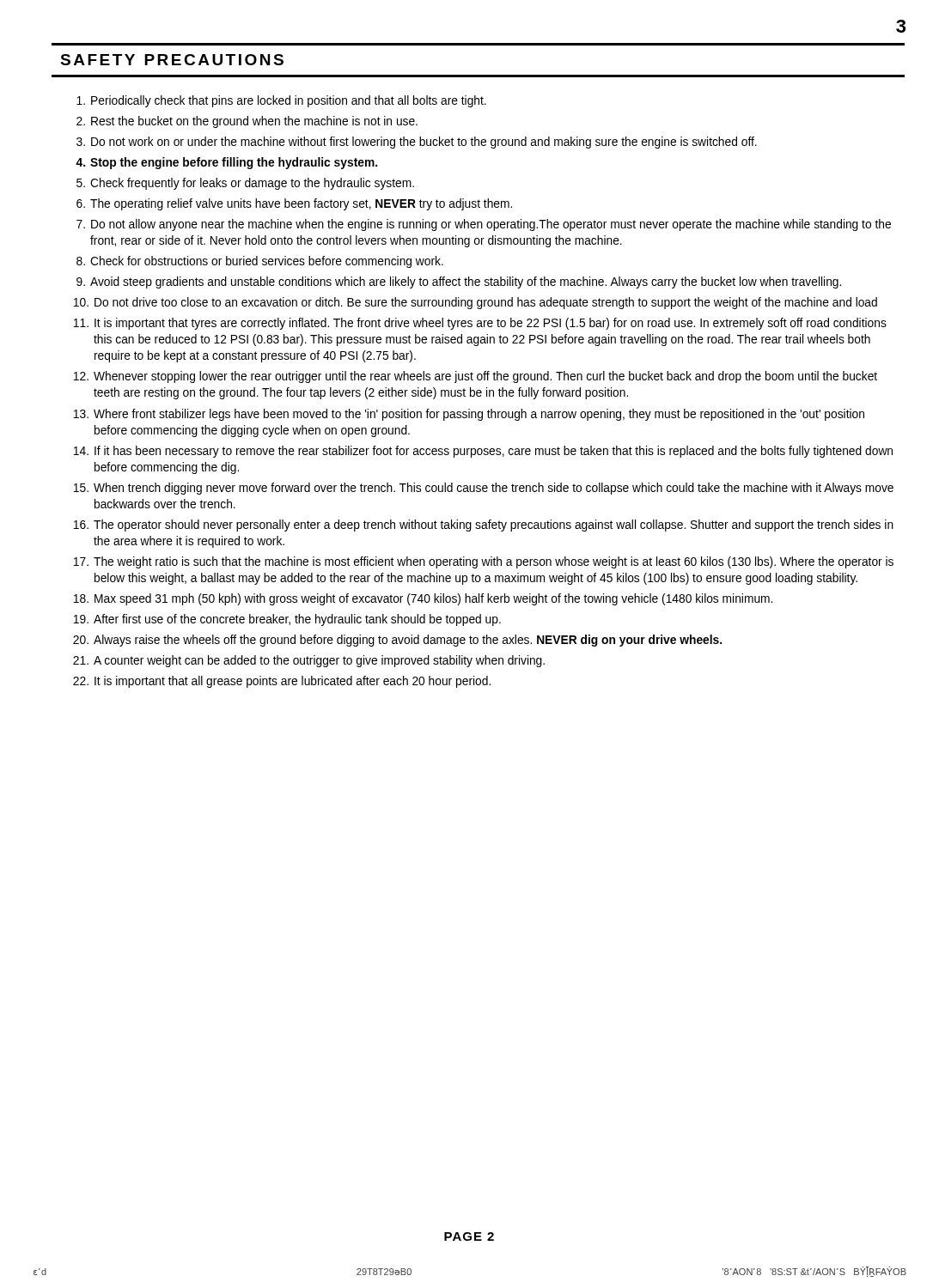Image resolution: width=939 pixels, height=1288 pixels.
Task: Locate the block of text that opens with "9. Avoid steep gradients and unstable conditions which"
Action: pos(450,282)
